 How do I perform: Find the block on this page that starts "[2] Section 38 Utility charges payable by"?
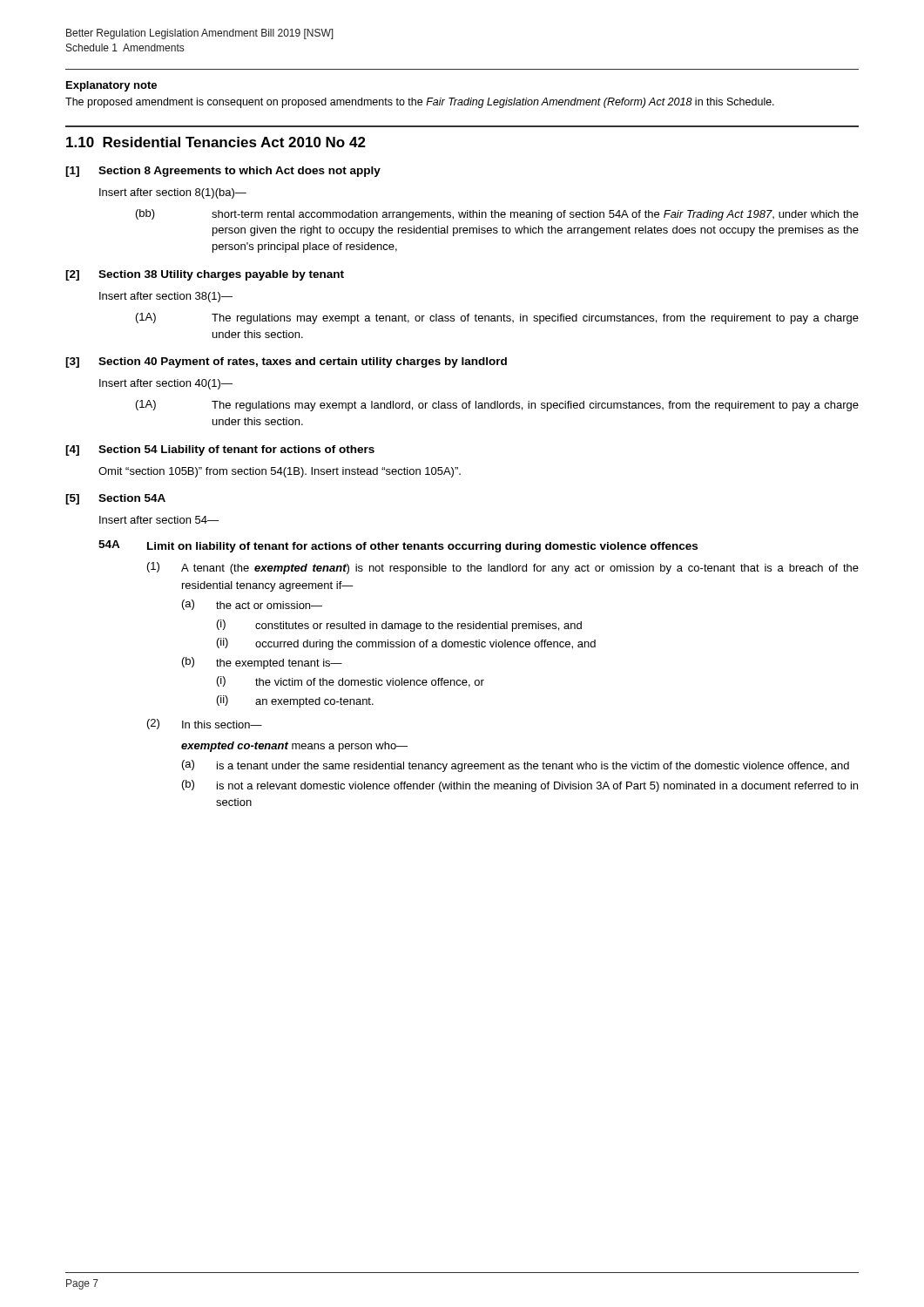[462, 305]
